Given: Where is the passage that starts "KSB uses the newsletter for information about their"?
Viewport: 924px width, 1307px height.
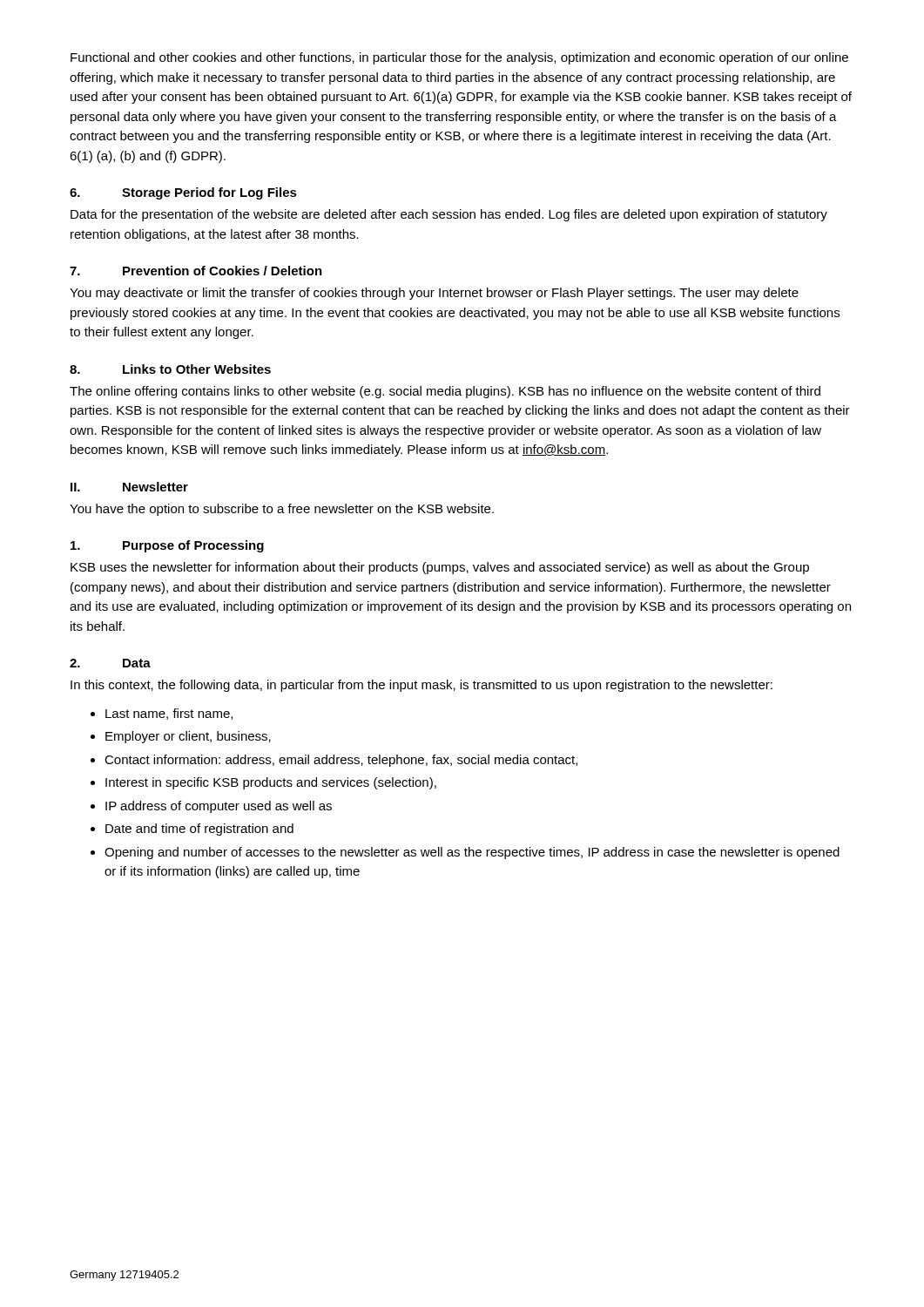Looking at the screenshot, I should tap(462, 597).
